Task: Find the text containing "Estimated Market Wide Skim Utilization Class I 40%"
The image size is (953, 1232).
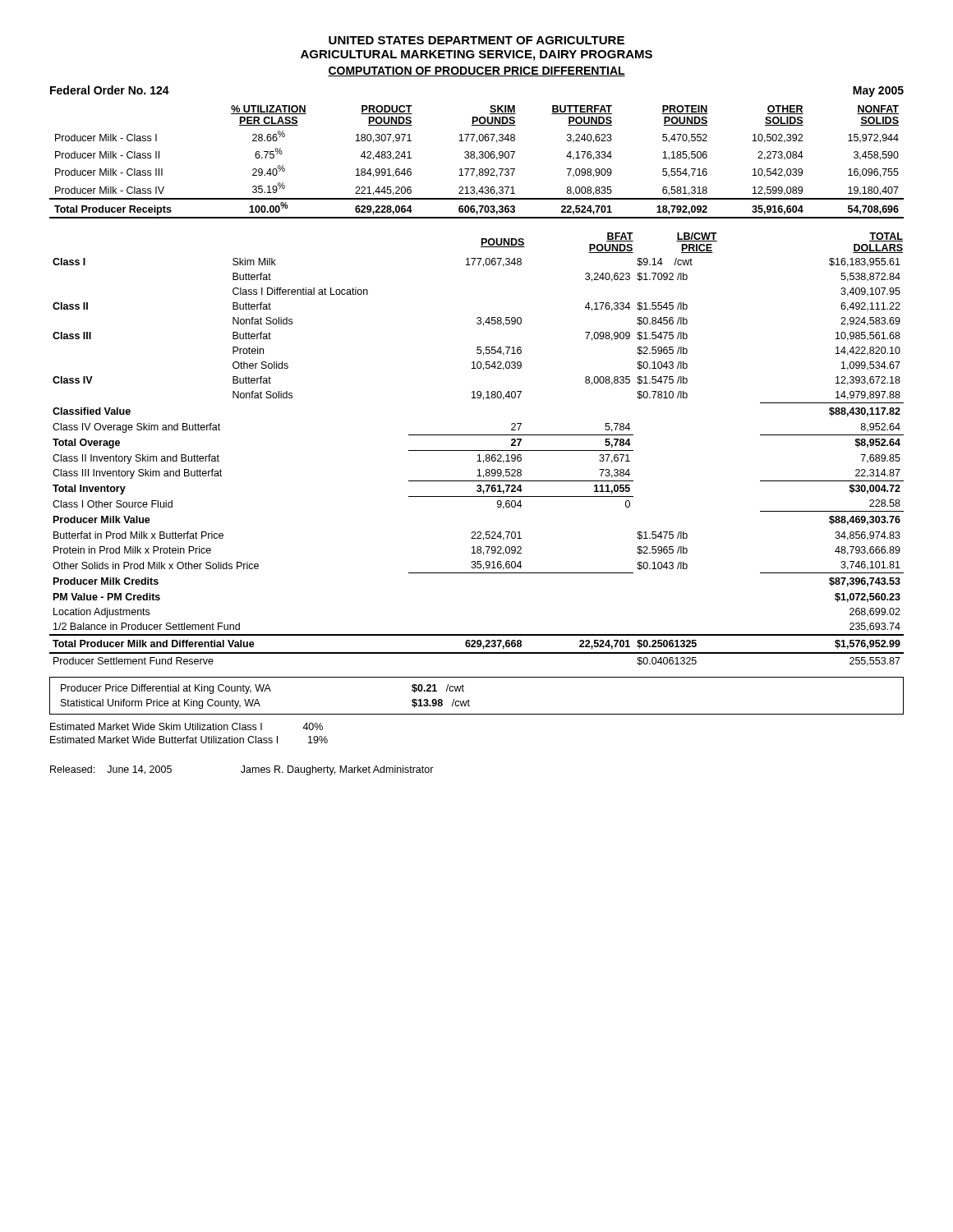Action: pyautogui.click(x=186, y=727)
